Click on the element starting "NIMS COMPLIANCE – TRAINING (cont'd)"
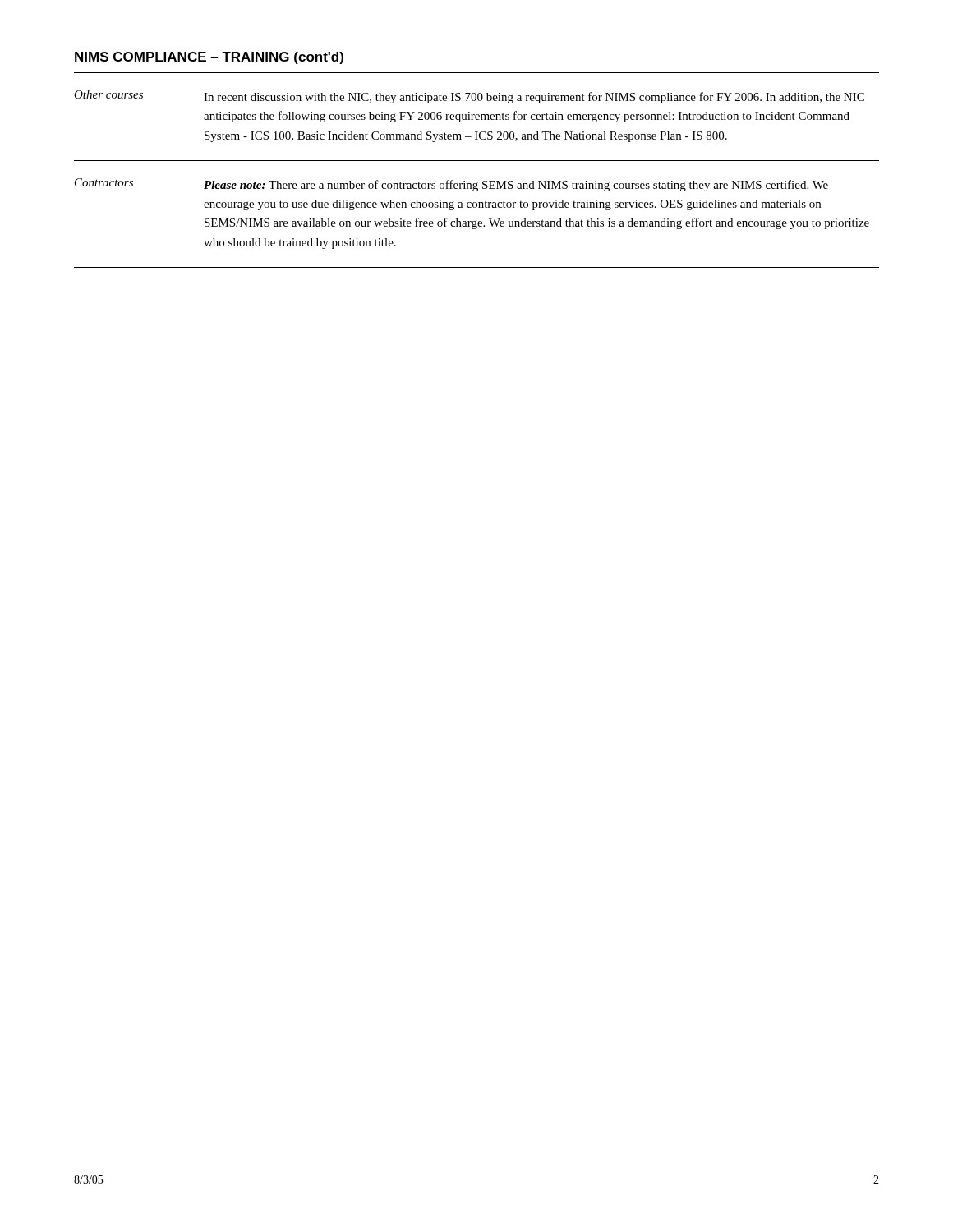Screen dimensions: 1232x953 click(209, 57)
